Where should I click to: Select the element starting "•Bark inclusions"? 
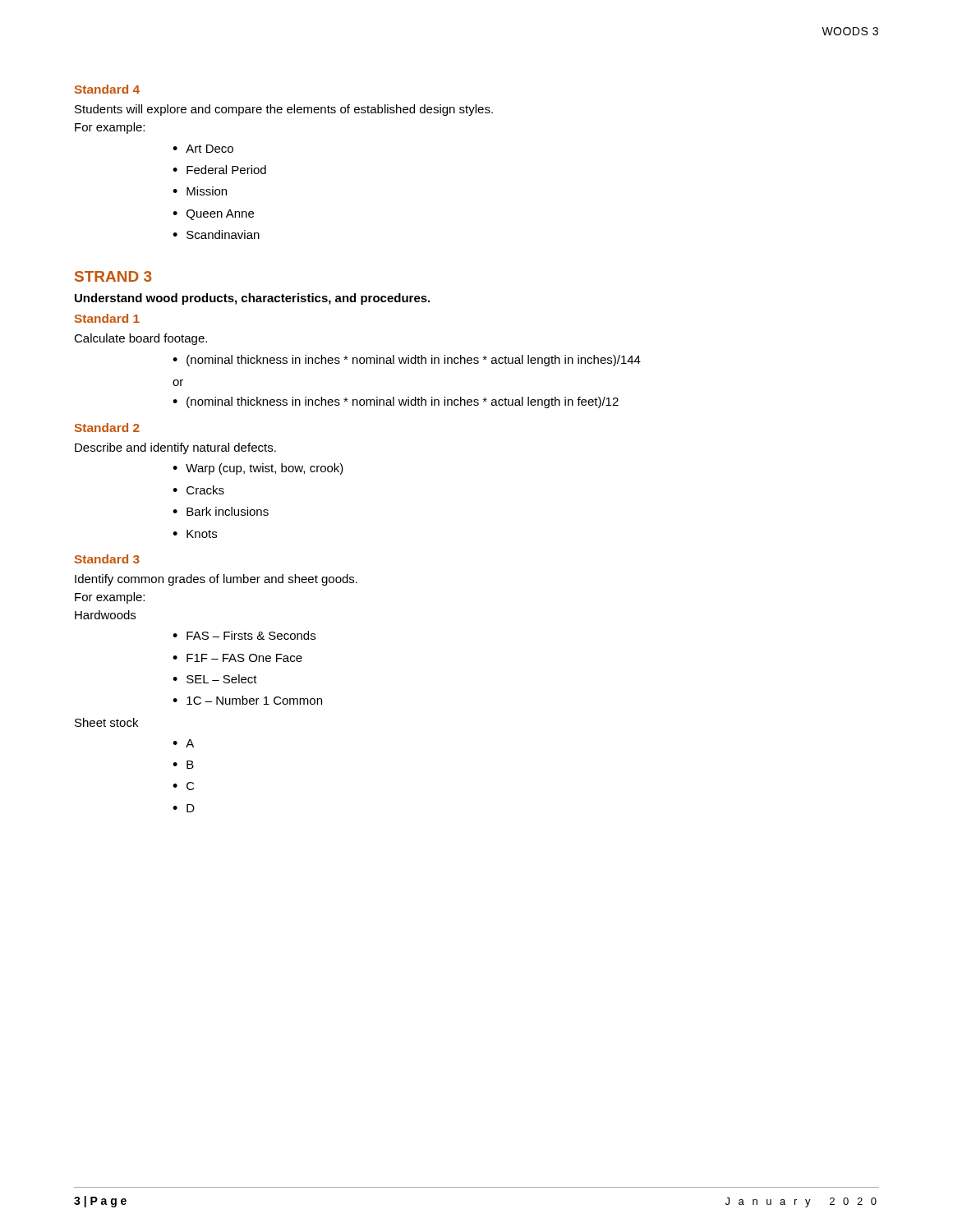[x=221, y=511]
